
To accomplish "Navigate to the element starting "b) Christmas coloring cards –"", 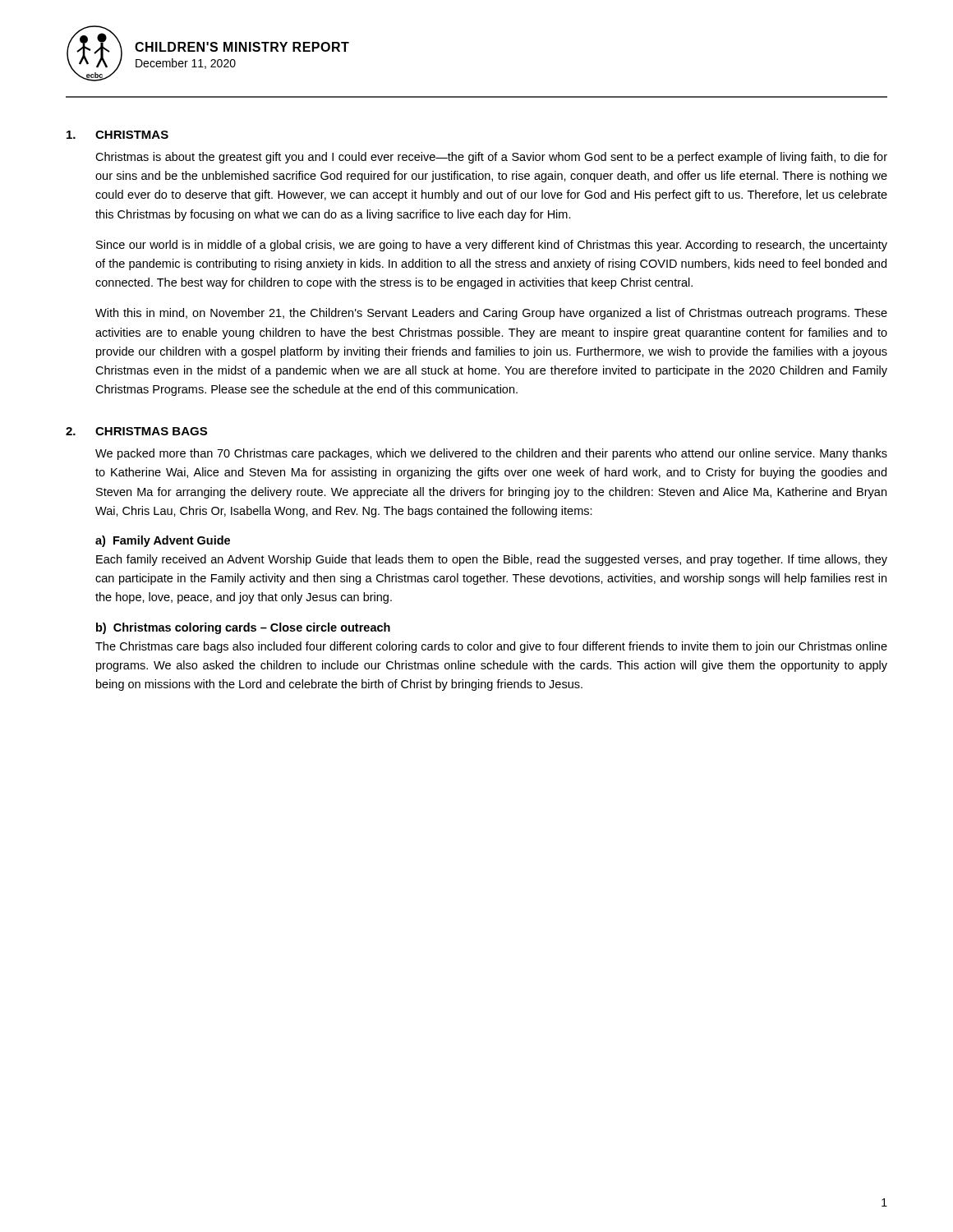I will point(243,627).
